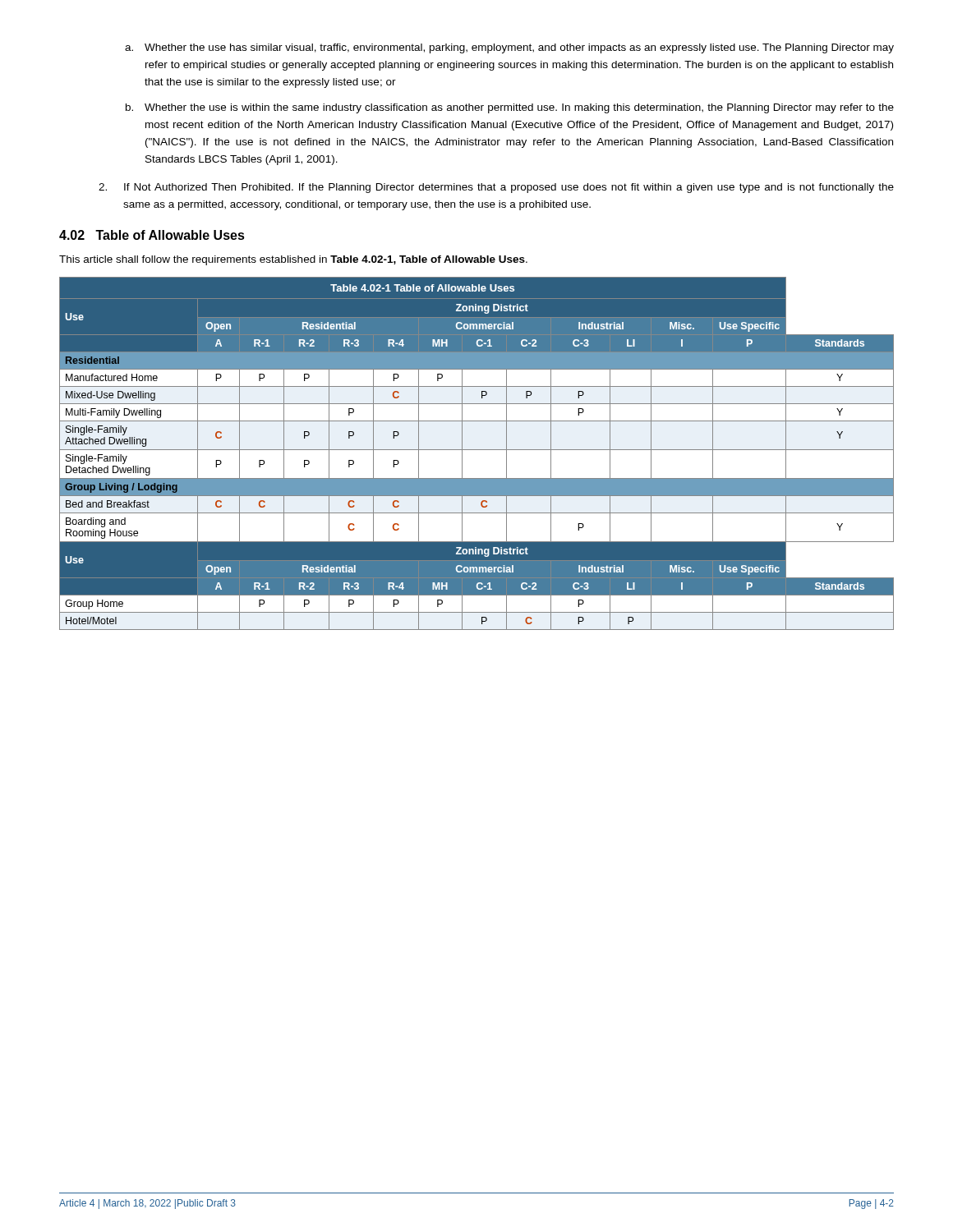Navigate to the text block starting "b. Whether the use is within the same"
Viewport: 953px width, 1232px height.
(509, 134)
